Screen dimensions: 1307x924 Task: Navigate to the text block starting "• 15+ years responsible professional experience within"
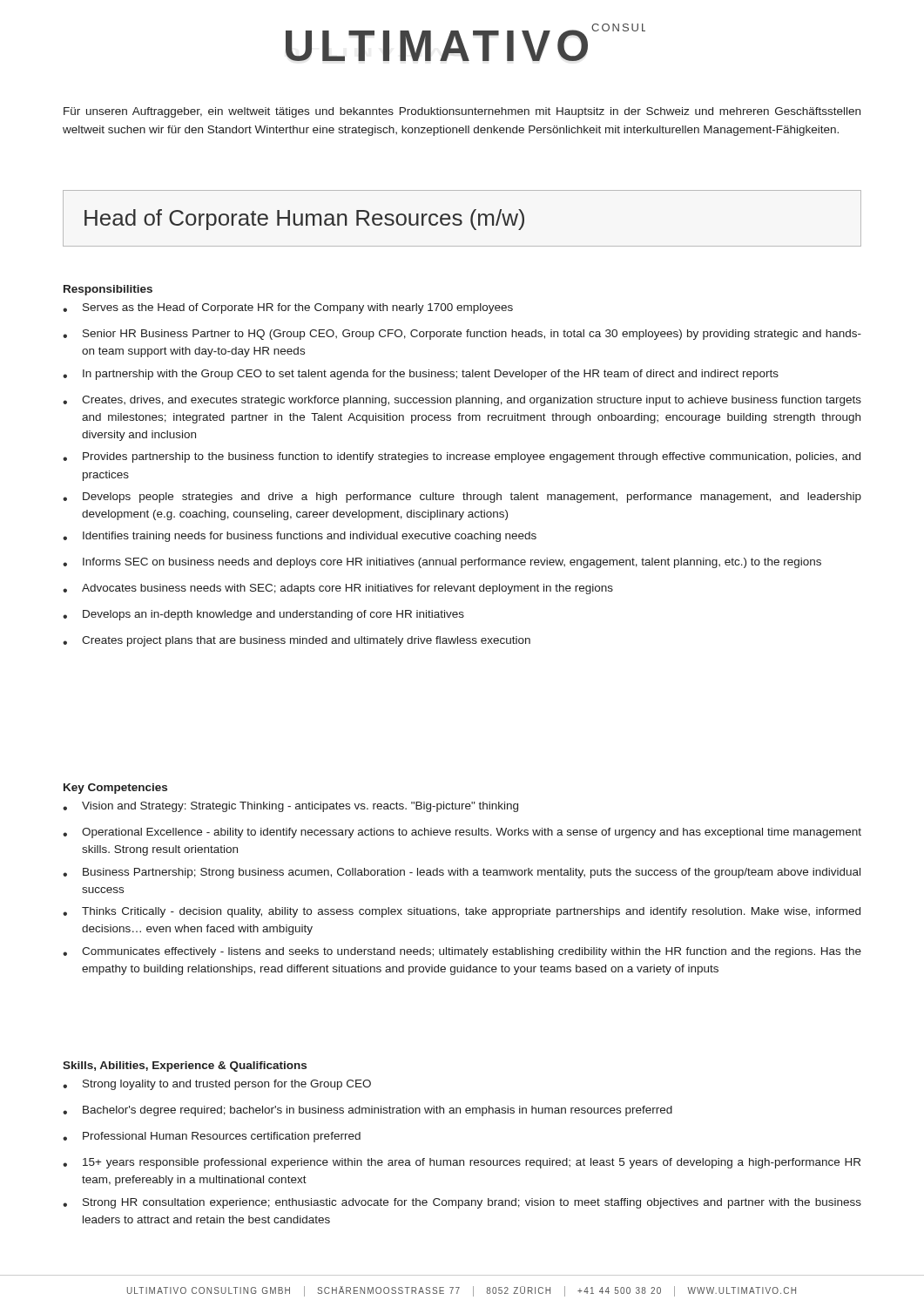[462, 1171]
